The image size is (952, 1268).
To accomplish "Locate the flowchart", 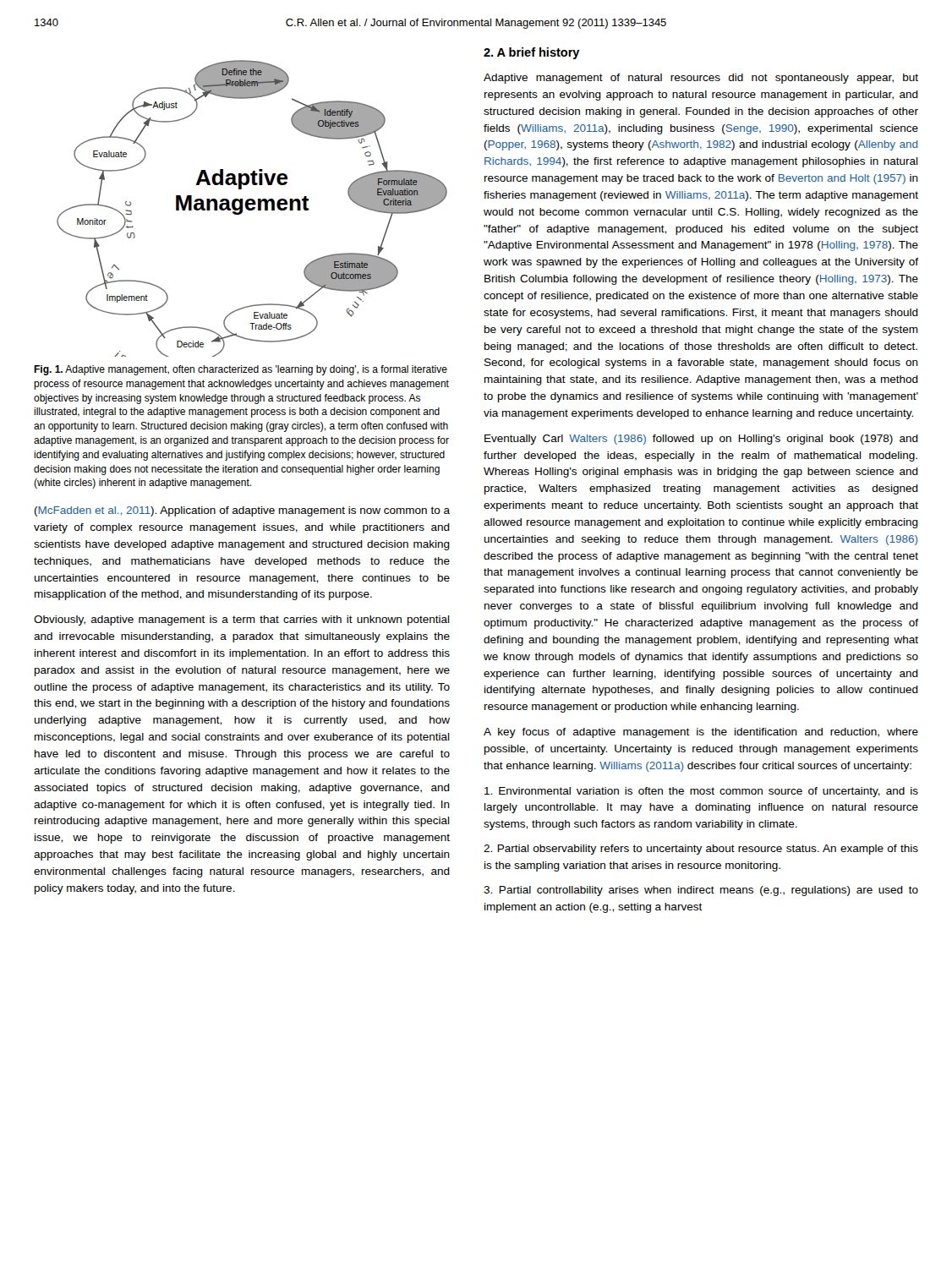I will pos(242,200).
